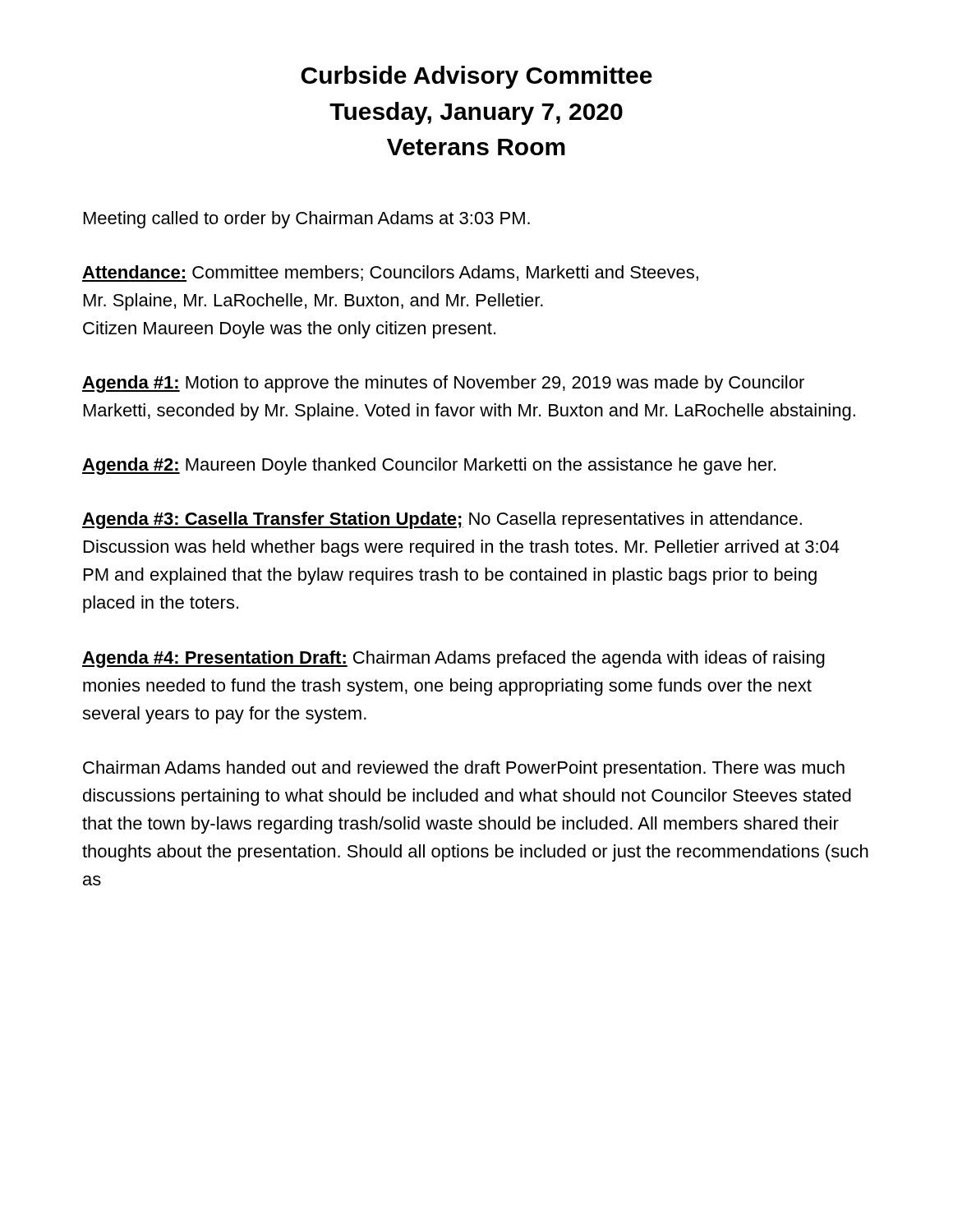This screenshot has height=1232, width=953.
Task: Locate the title that opens with "Curbside Advisory CommitteeTuesday,"
Action: [x=476, y=111]
